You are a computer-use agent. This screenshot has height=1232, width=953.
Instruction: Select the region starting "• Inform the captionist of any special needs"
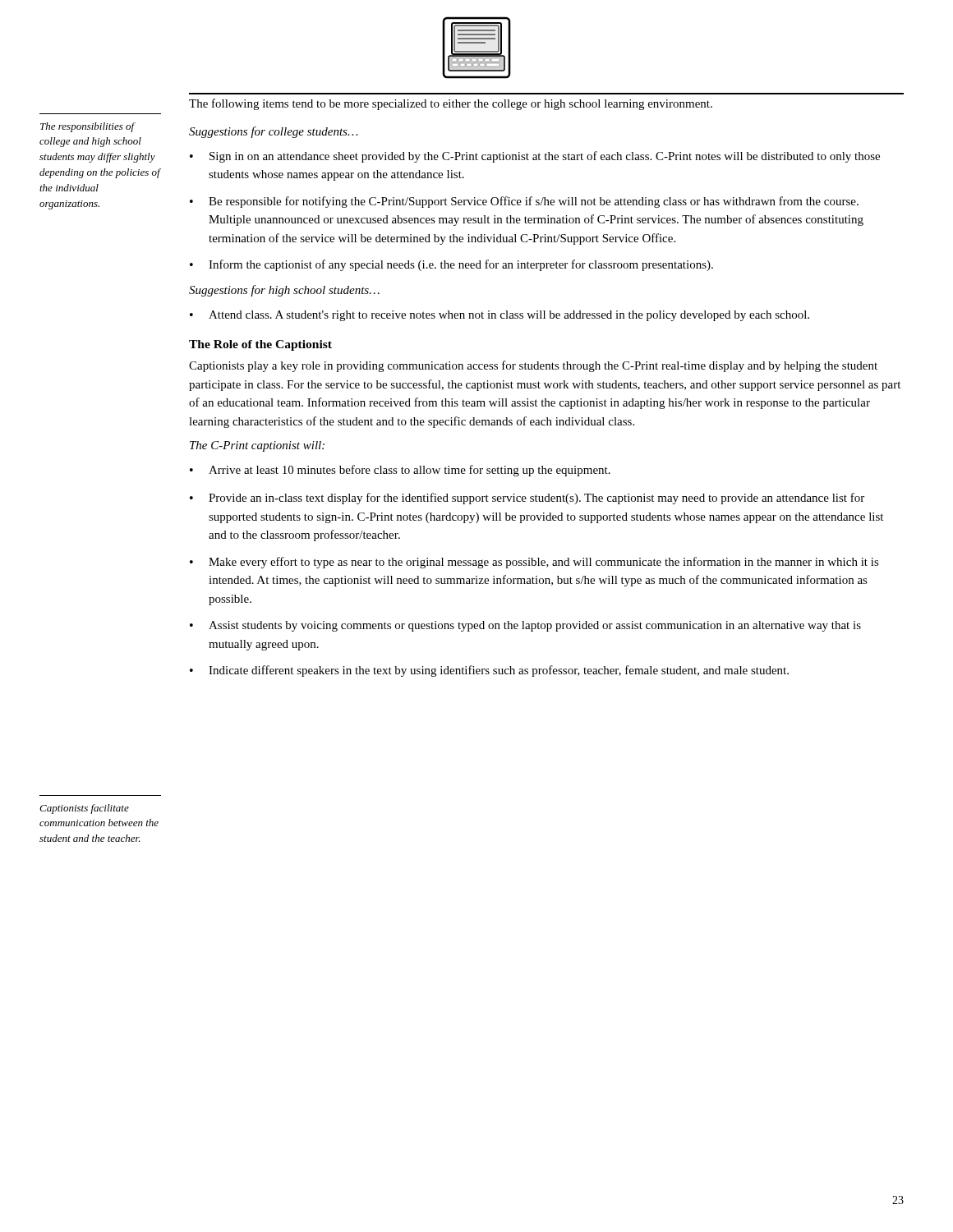546,265
